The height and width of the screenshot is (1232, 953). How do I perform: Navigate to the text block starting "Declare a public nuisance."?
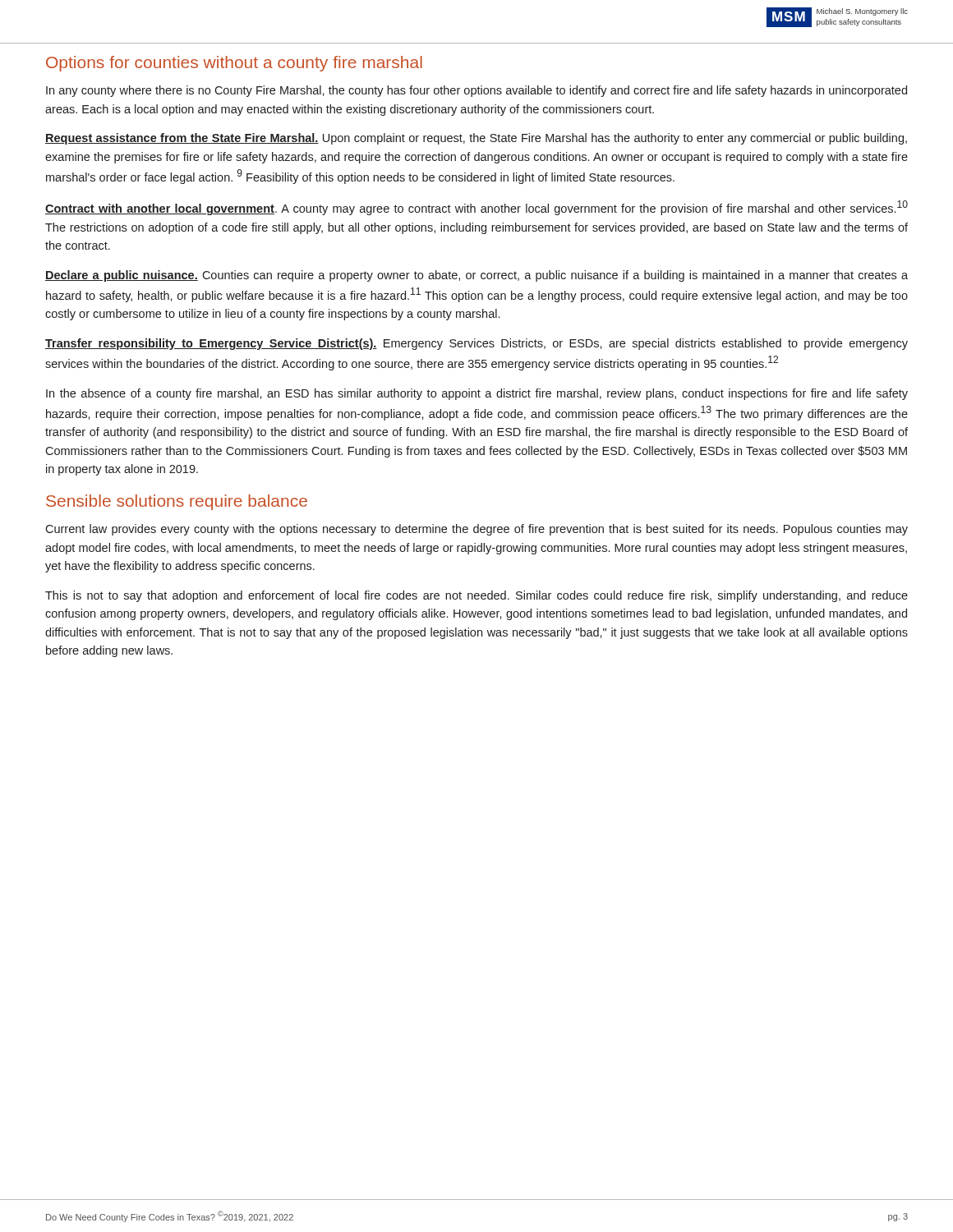[x=476, y=295]
